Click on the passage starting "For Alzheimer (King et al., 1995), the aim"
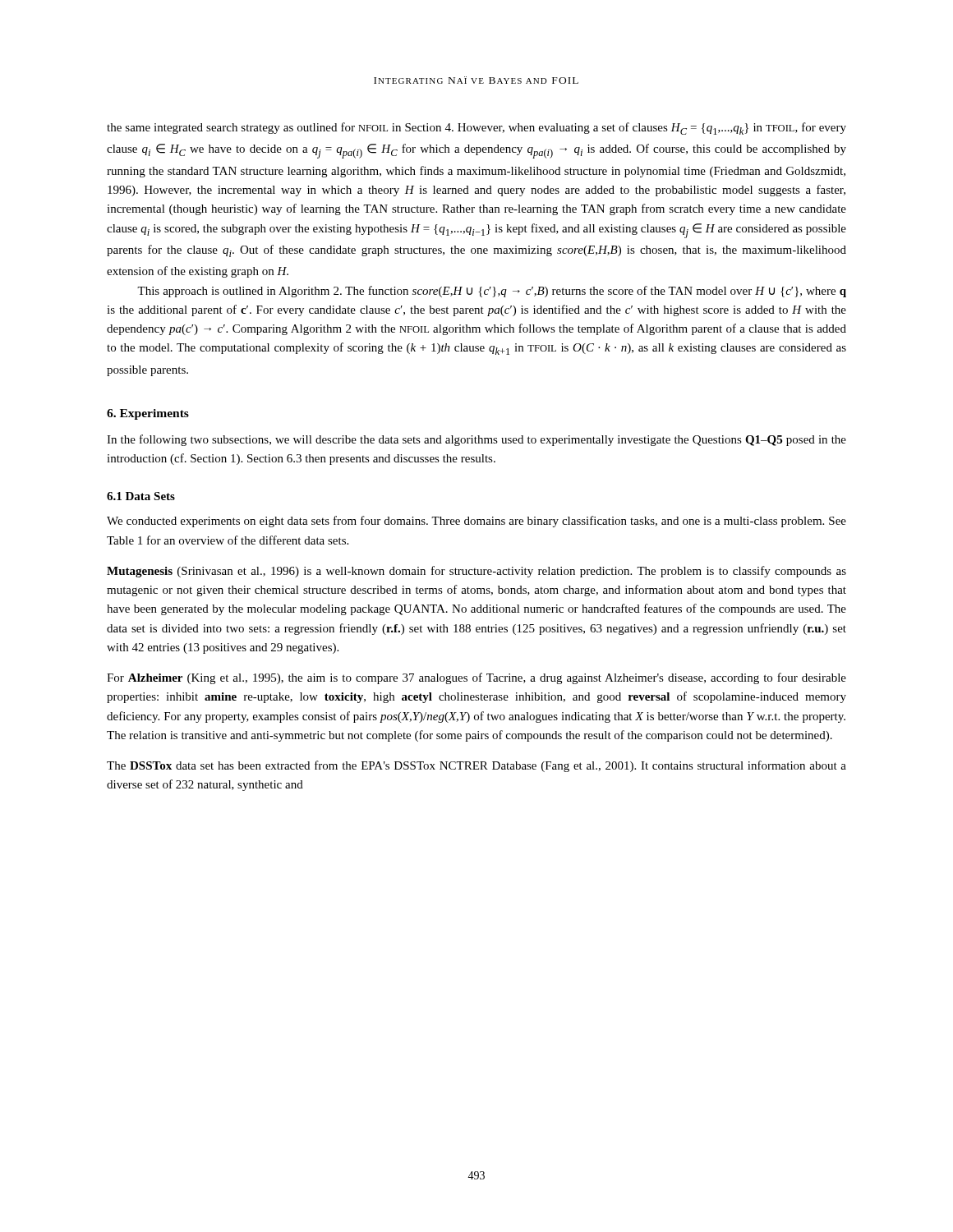This screenshot has width=953, height=1232. tap(476, 707)
